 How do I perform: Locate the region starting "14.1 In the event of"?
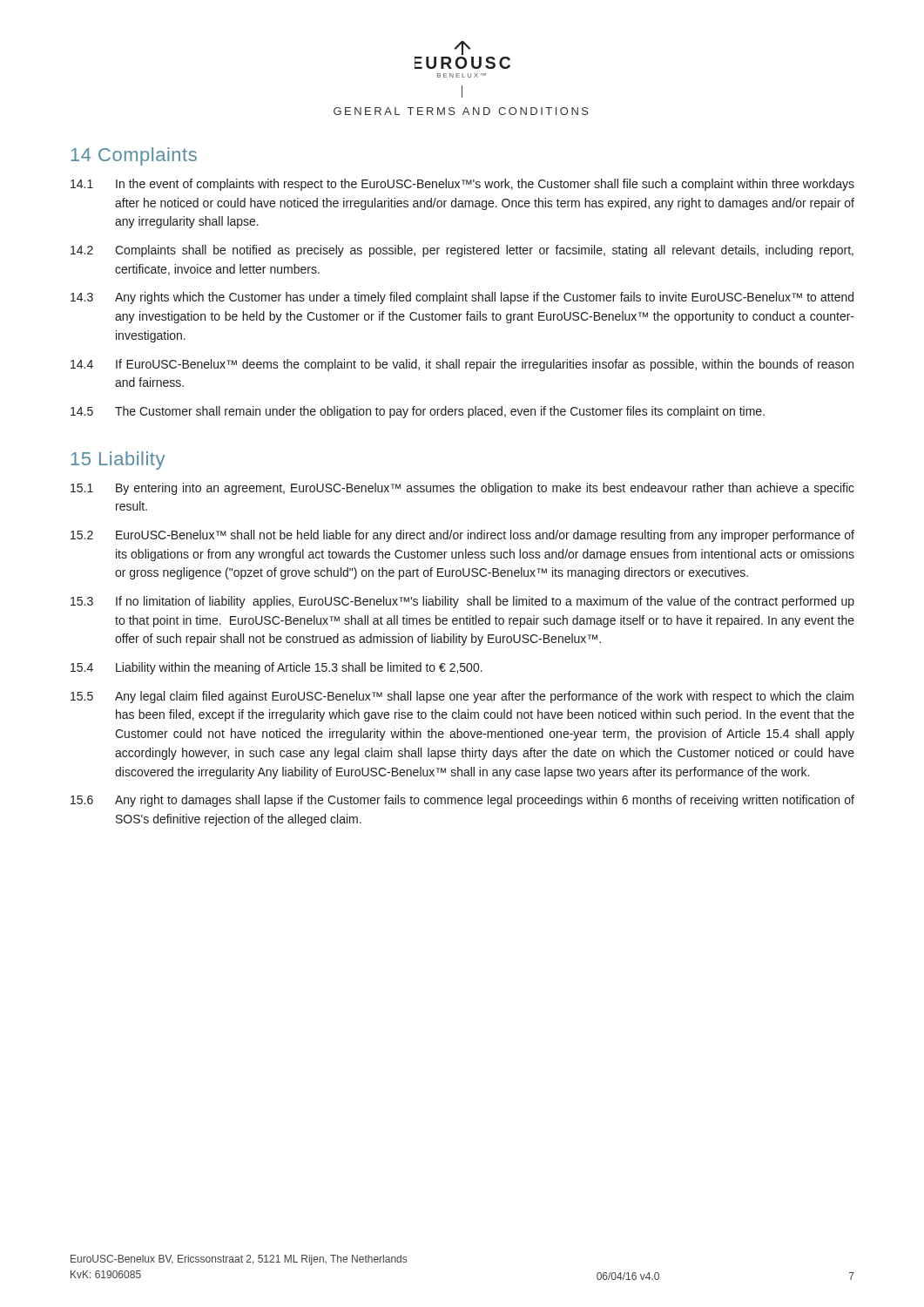coord(462,203)
